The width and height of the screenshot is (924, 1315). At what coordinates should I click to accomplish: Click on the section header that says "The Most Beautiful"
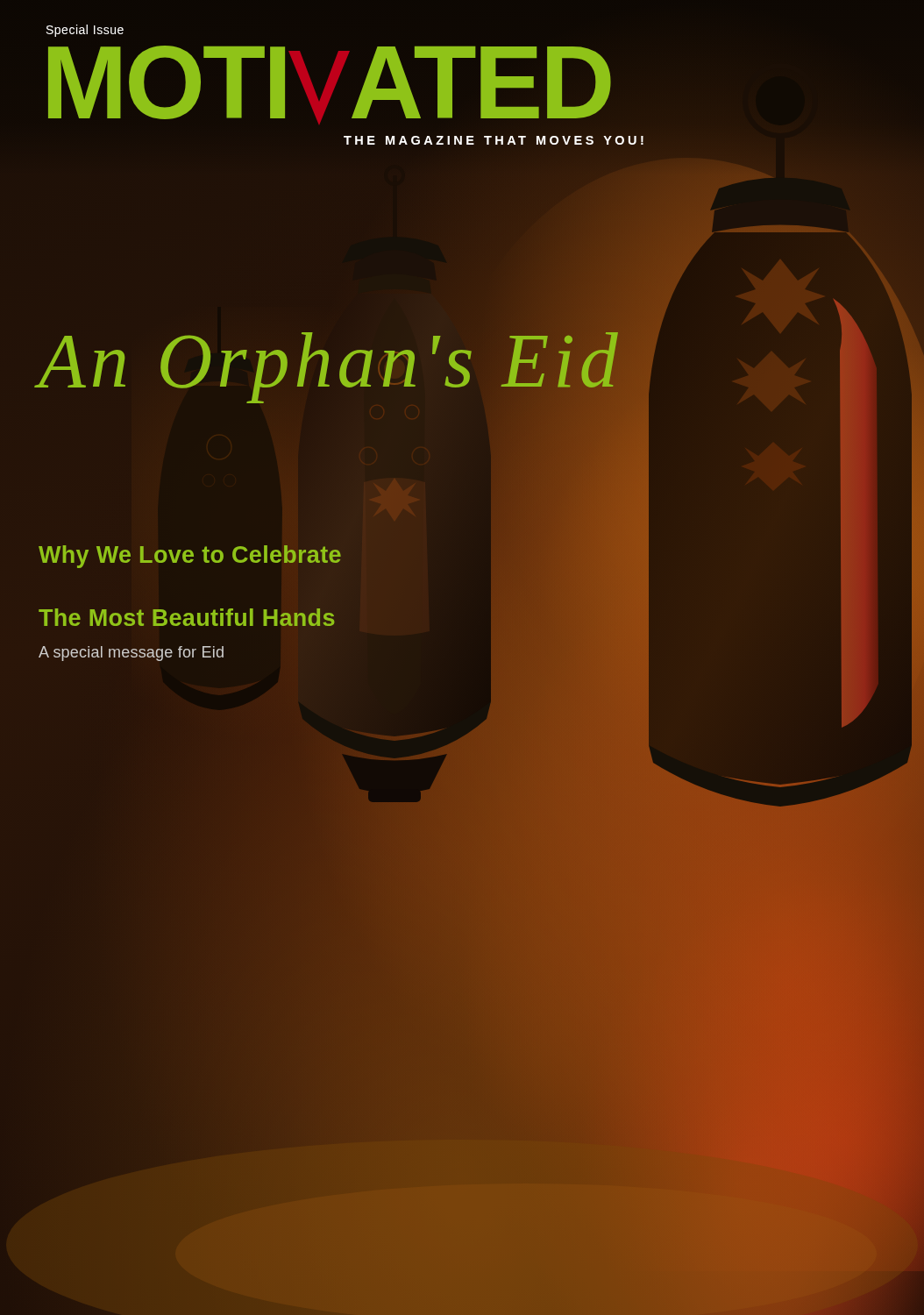[x=187, y=618]
